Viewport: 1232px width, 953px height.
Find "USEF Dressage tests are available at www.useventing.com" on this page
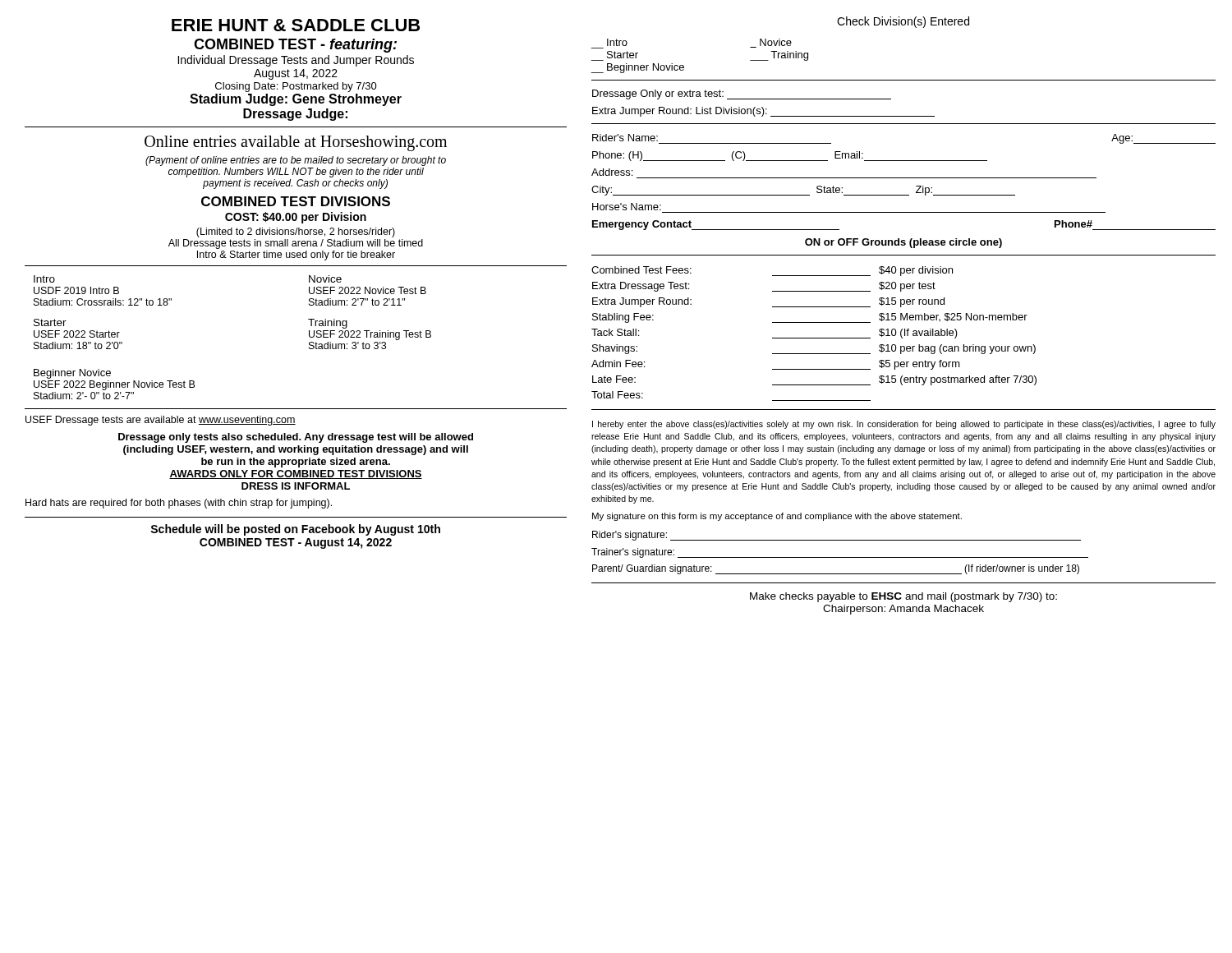click(x=160, y=420)
